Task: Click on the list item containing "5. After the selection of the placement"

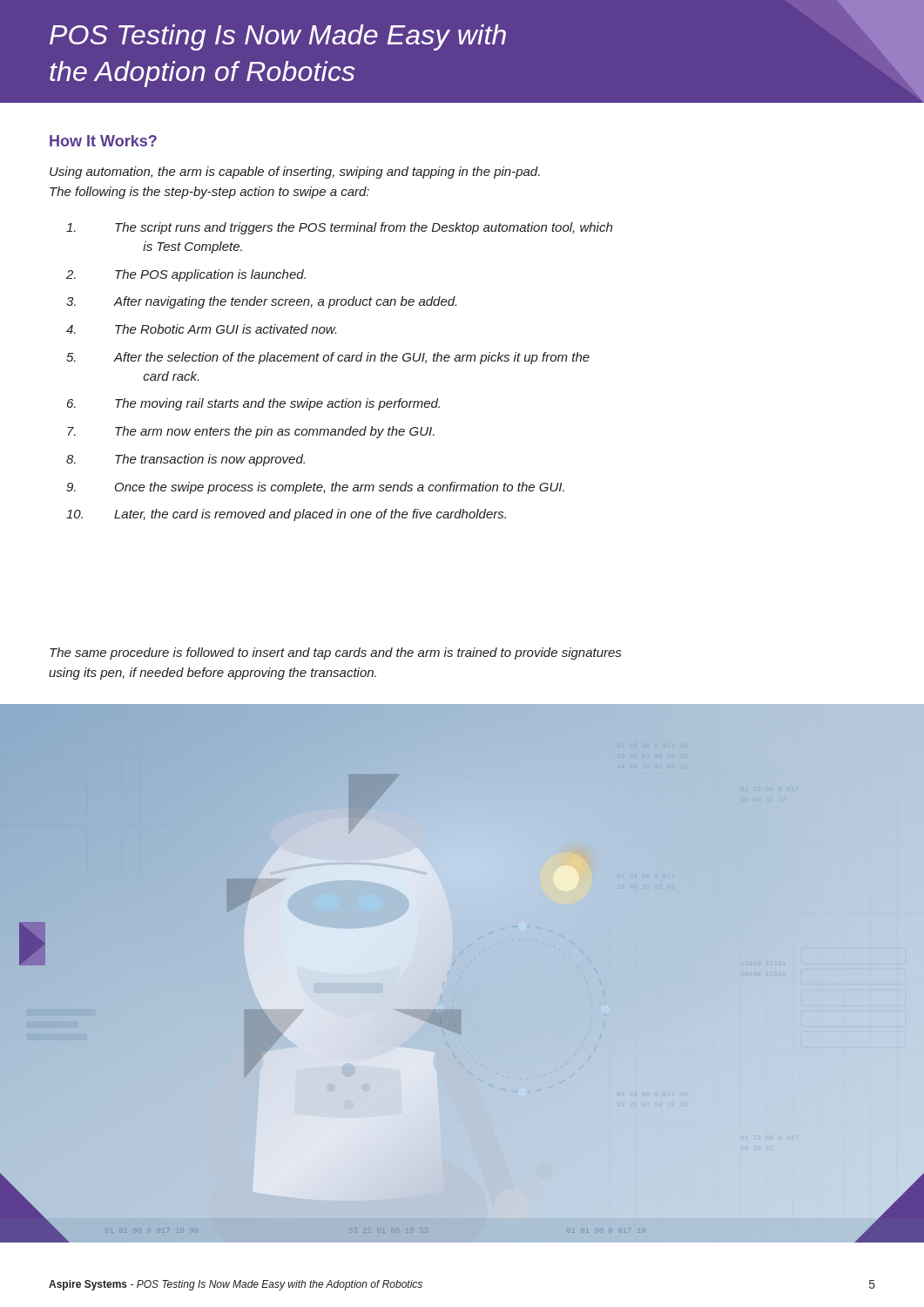Action: pos(458,366)
